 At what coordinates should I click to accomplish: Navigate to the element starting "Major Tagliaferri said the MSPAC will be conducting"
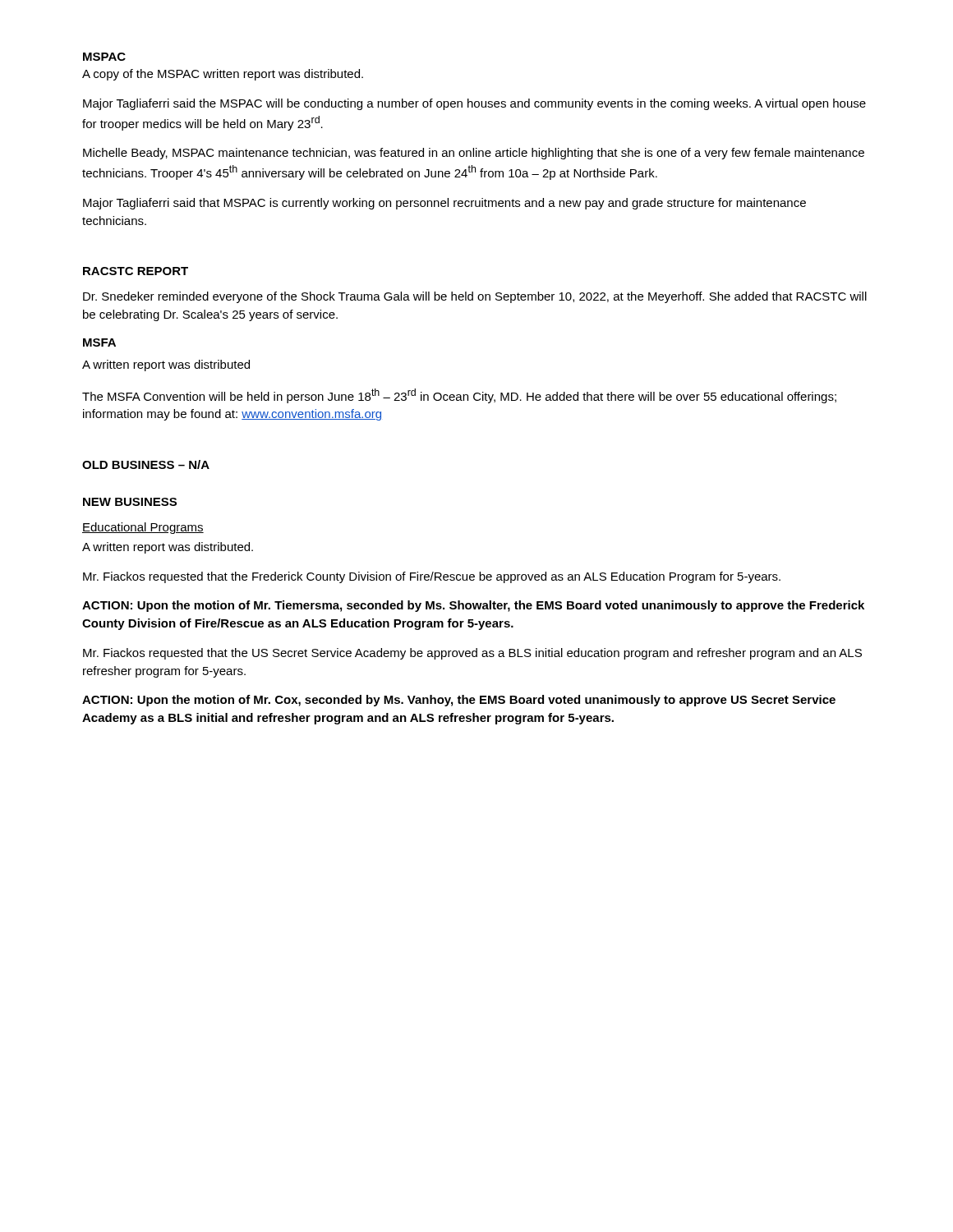point(476,113)
